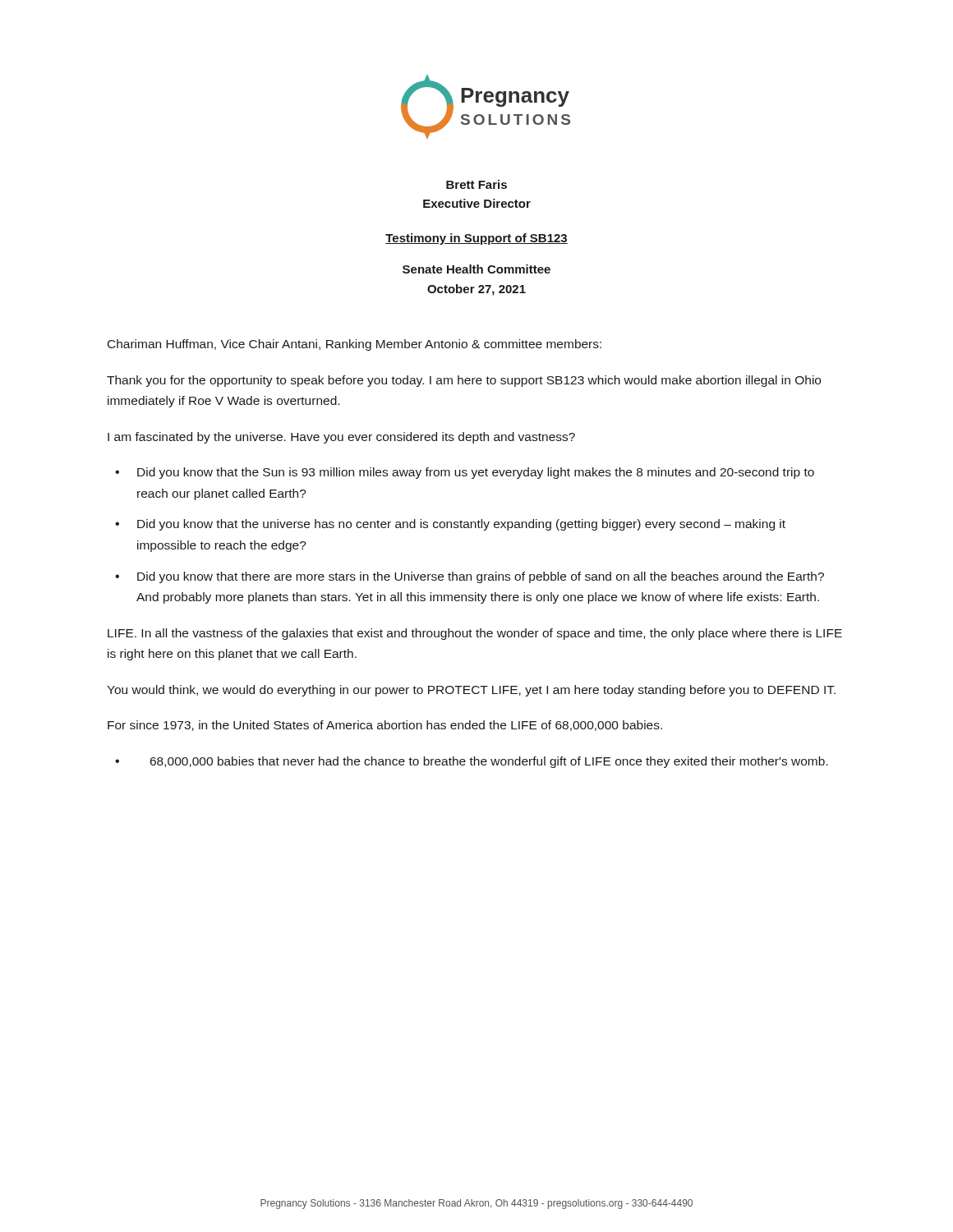Select the text starting "Did you know that there"

(x=480, y=586)
